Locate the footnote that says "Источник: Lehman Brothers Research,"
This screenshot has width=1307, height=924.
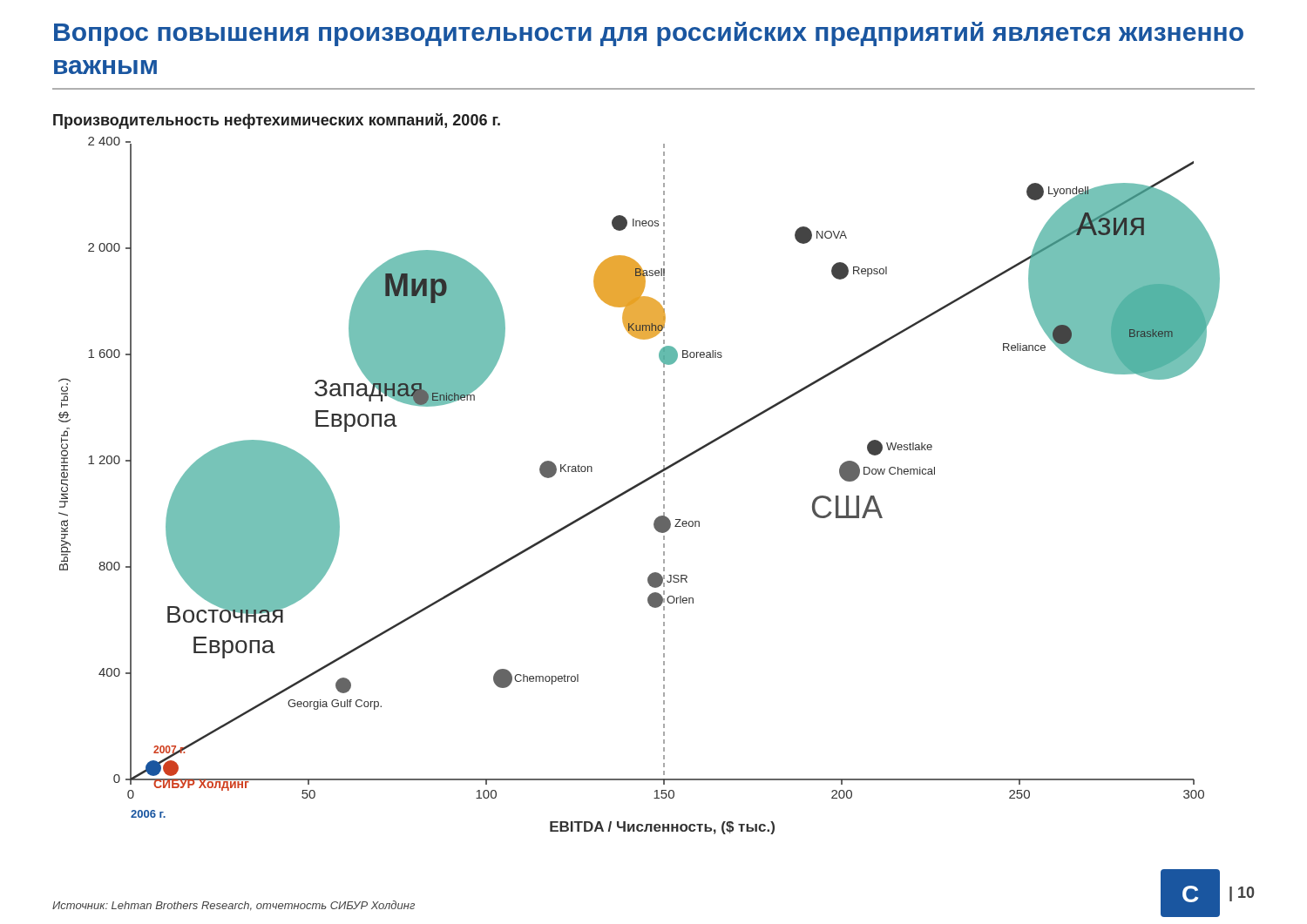coord(234,905)
